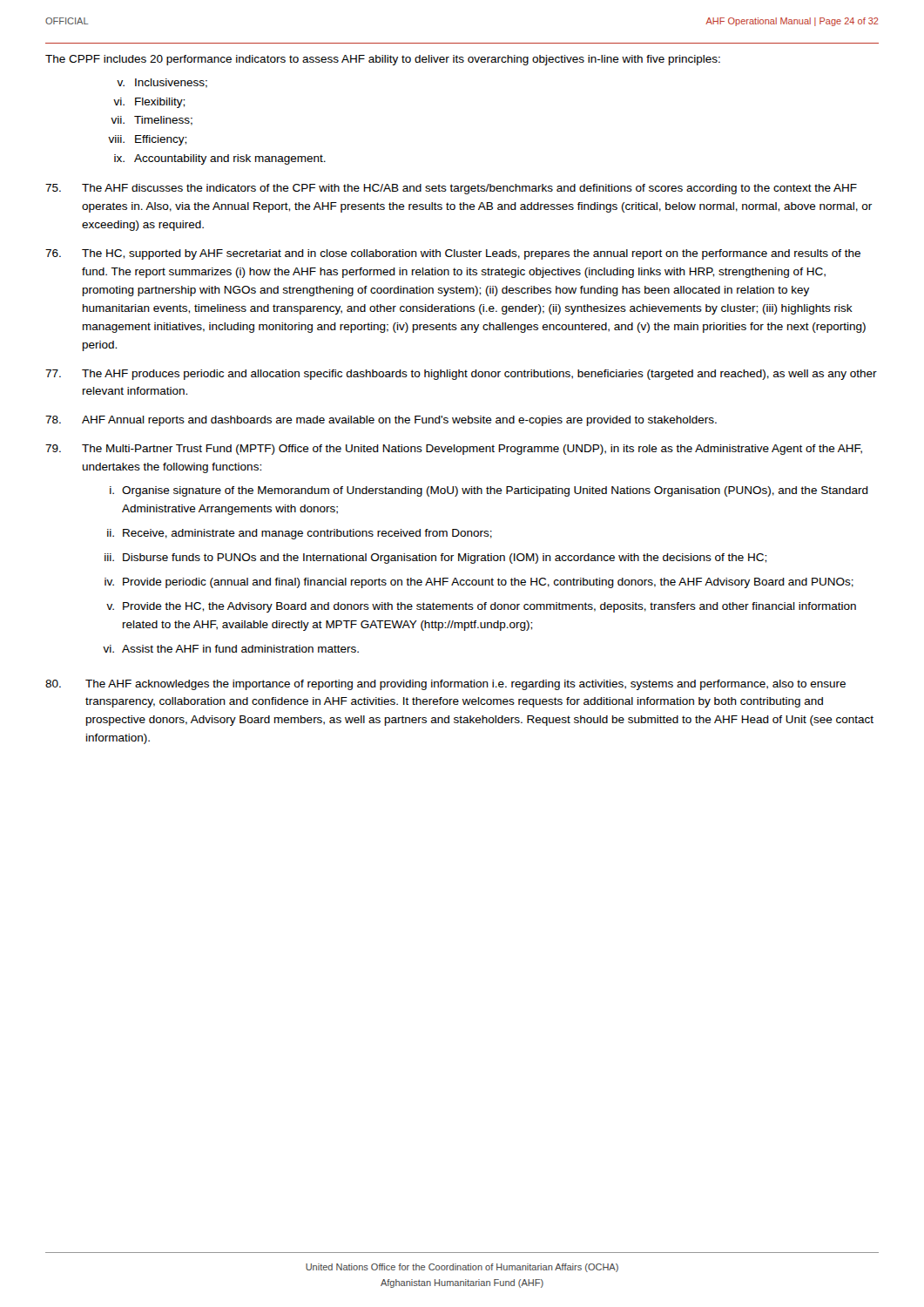Click on the text starting "The Multi-Partner Trust"
This screenshot has height=1307, width=924.
click(x=472, y=458)
